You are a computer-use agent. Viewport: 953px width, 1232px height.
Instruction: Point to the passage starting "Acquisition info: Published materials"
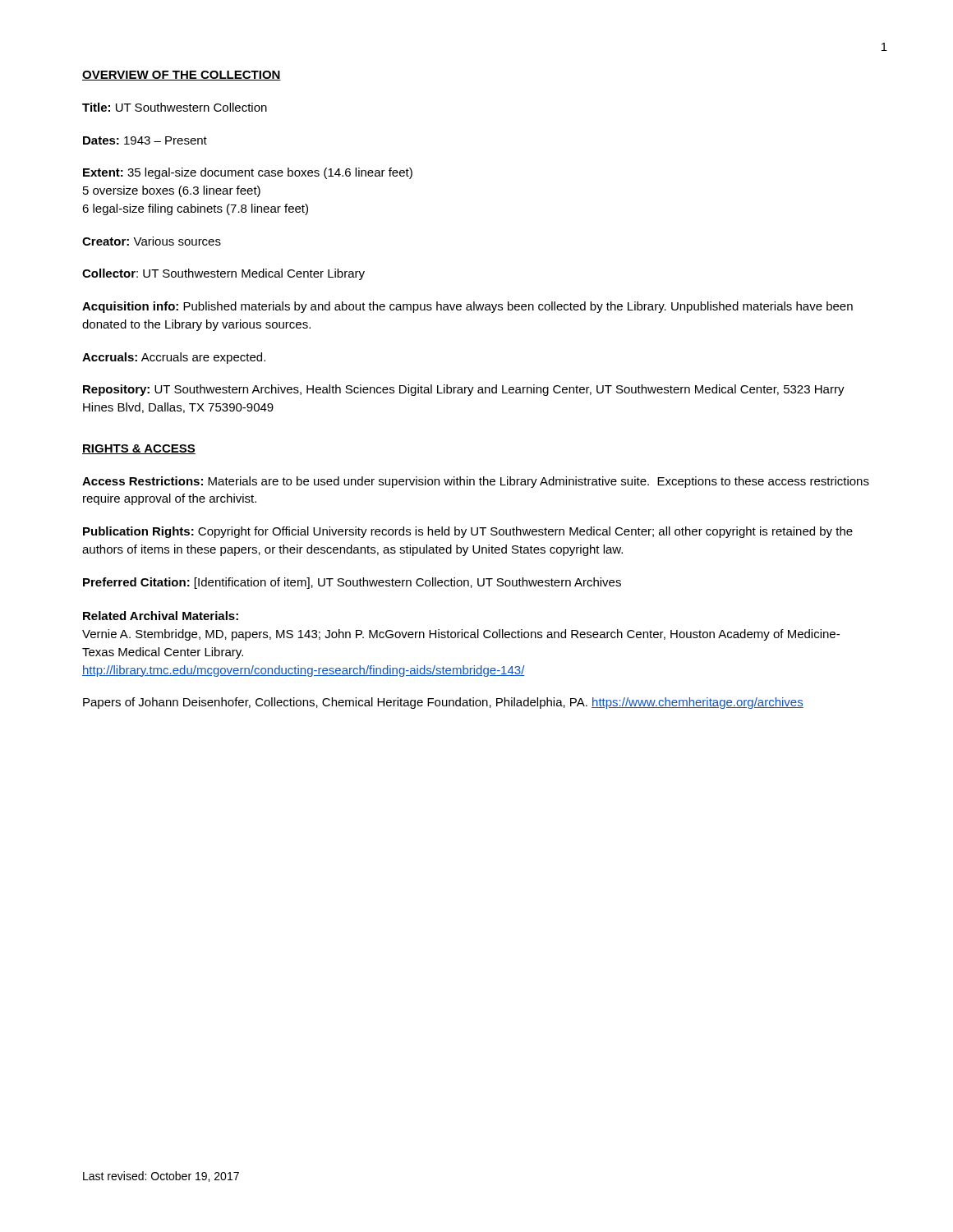476,315
